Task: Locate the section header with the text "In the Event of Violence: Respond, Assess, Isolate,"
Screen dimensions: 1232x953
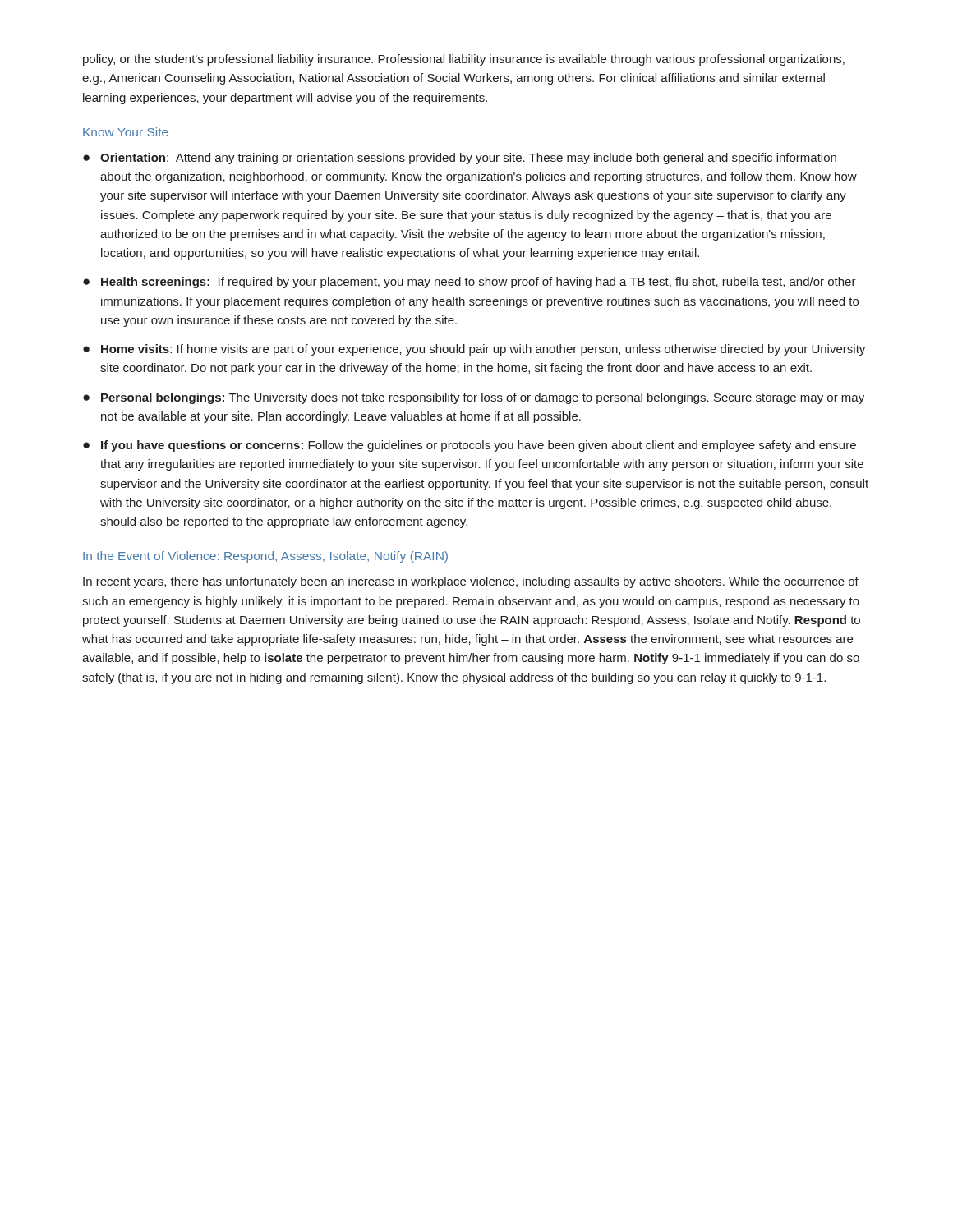Action: pos(265,556)
